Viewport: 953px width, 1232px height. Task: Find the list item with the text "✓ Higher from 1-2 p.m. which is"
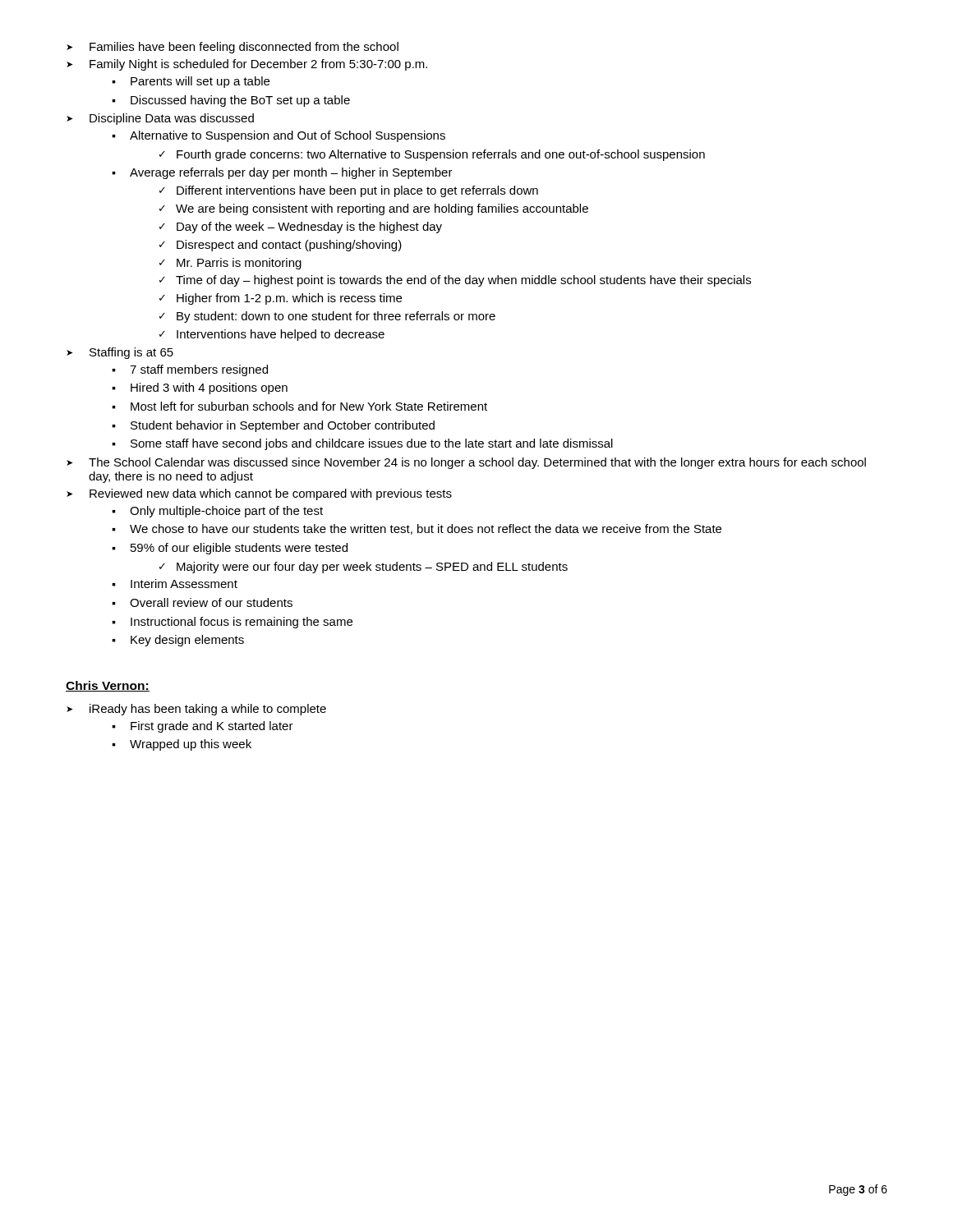280,299
